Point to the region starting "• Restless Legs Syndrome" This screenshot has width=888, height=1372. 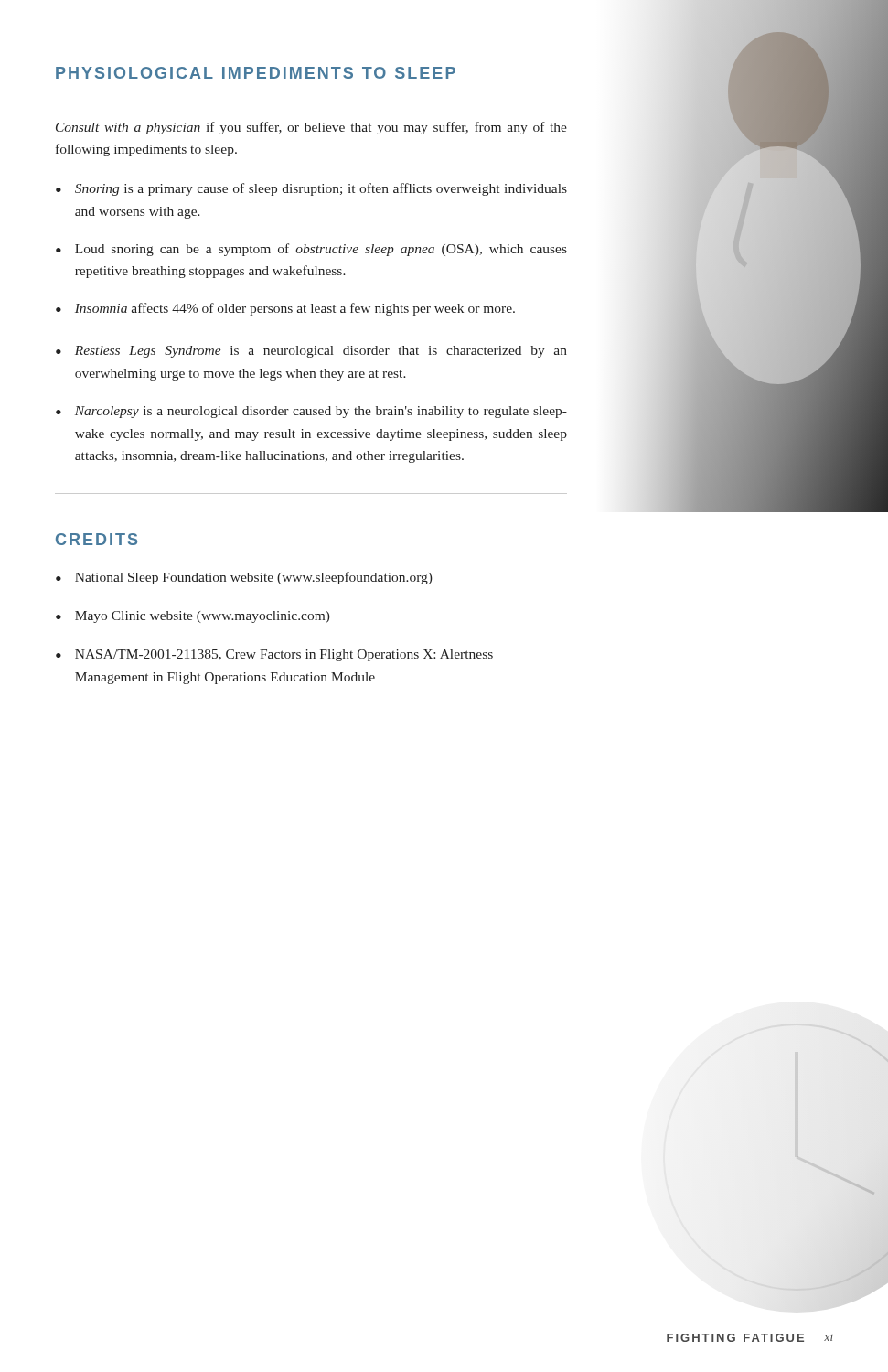(311, 362)
